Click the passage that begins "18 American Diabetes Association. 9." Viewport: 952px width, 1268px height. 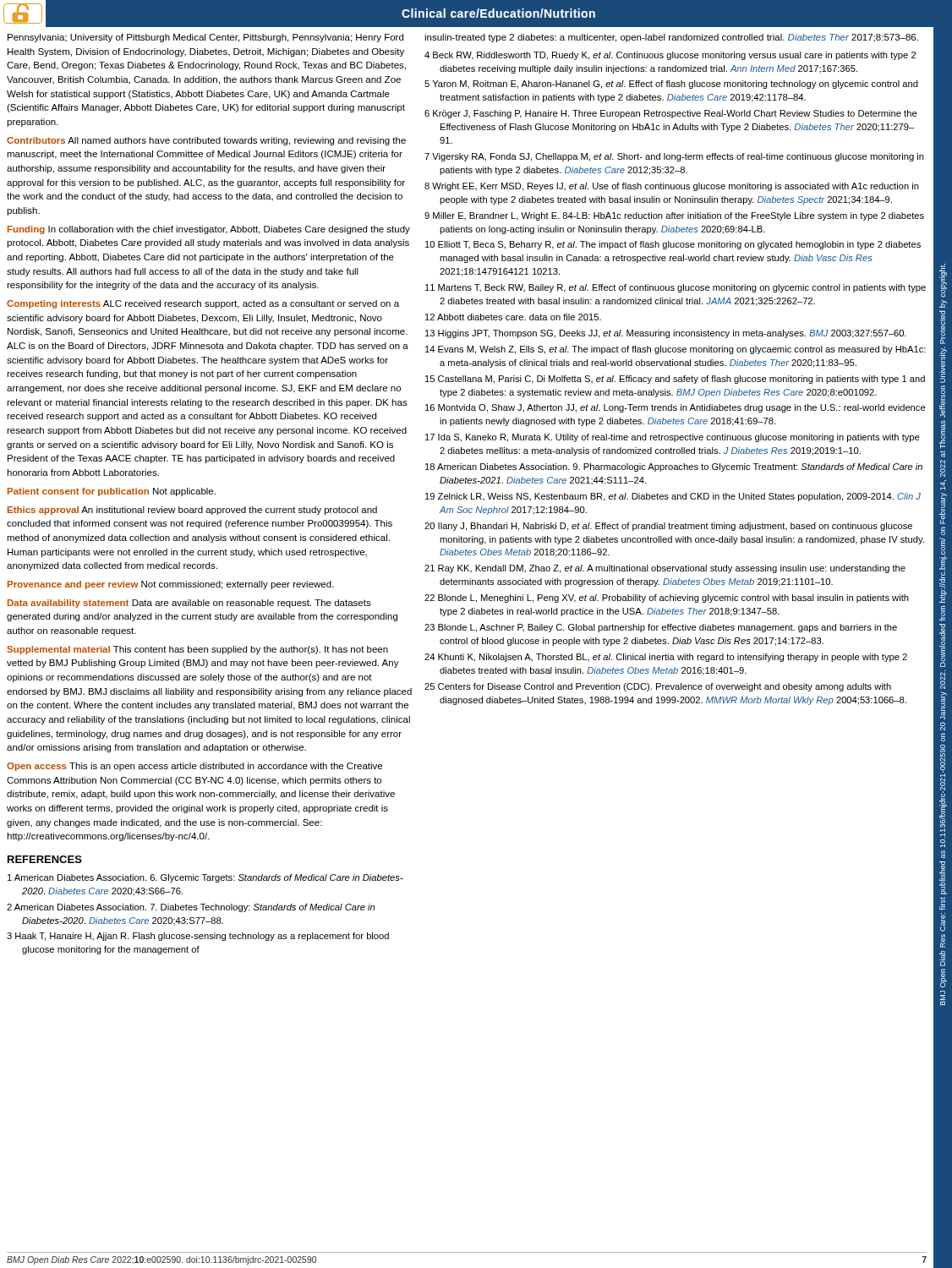pos(674,473)
